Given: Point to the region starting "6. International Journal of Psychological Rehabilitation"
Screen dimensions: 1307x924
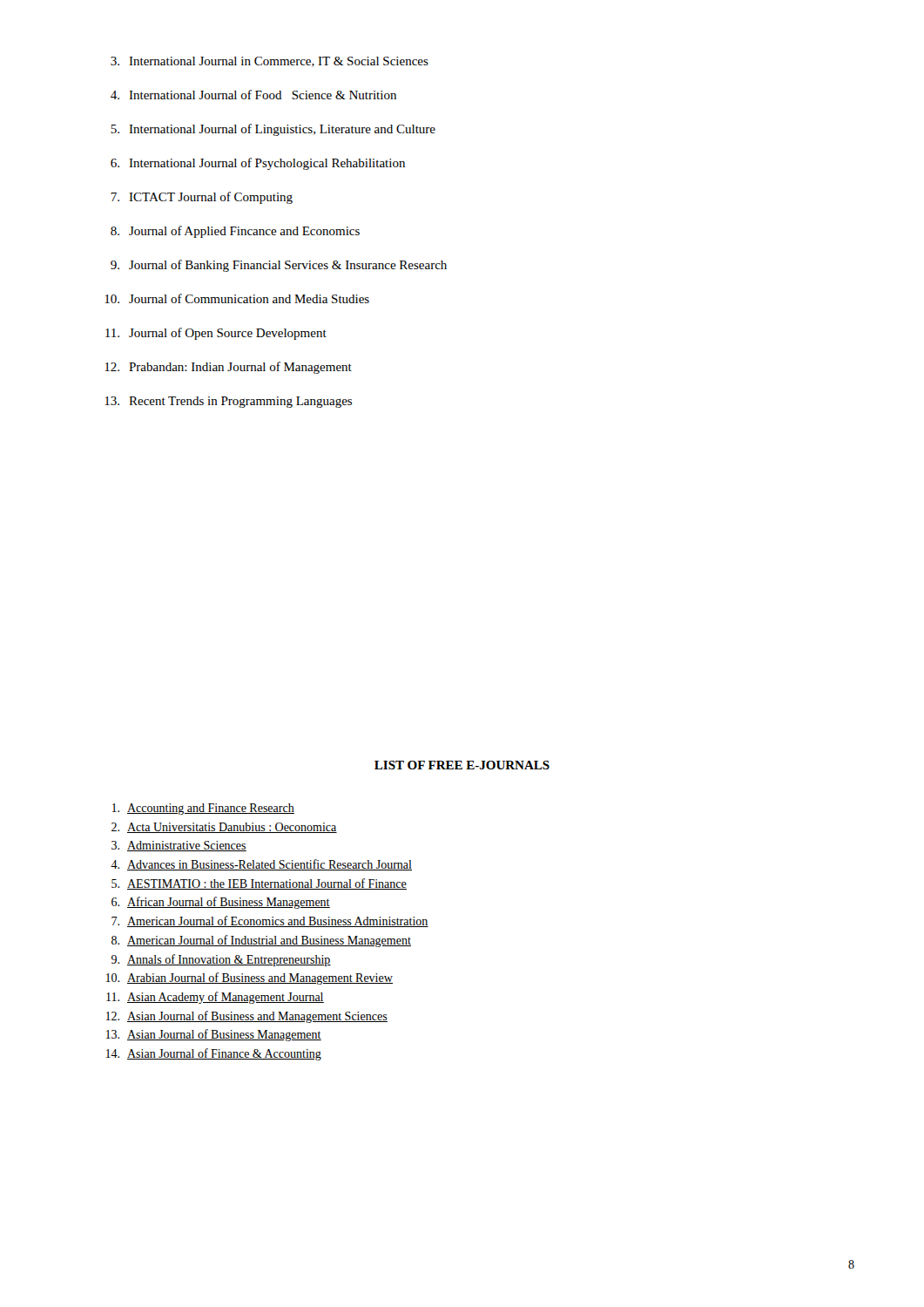Looking at the screenshot, I should click(x=246, y=163).
